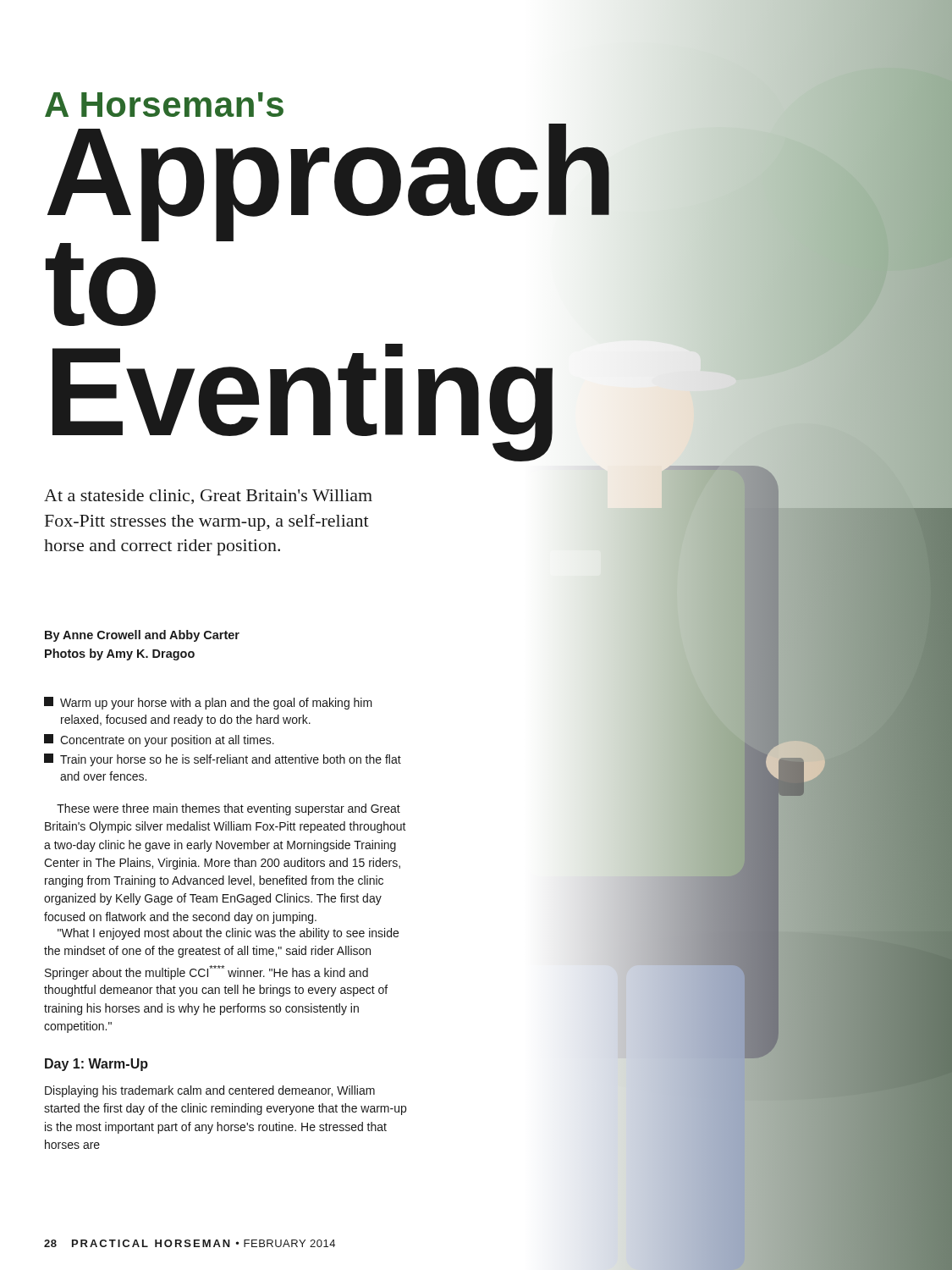This screenshot has width=952, height=1270.
Task: Locate the text "Concentrate on your position at all times."
Action: (159, 740)
